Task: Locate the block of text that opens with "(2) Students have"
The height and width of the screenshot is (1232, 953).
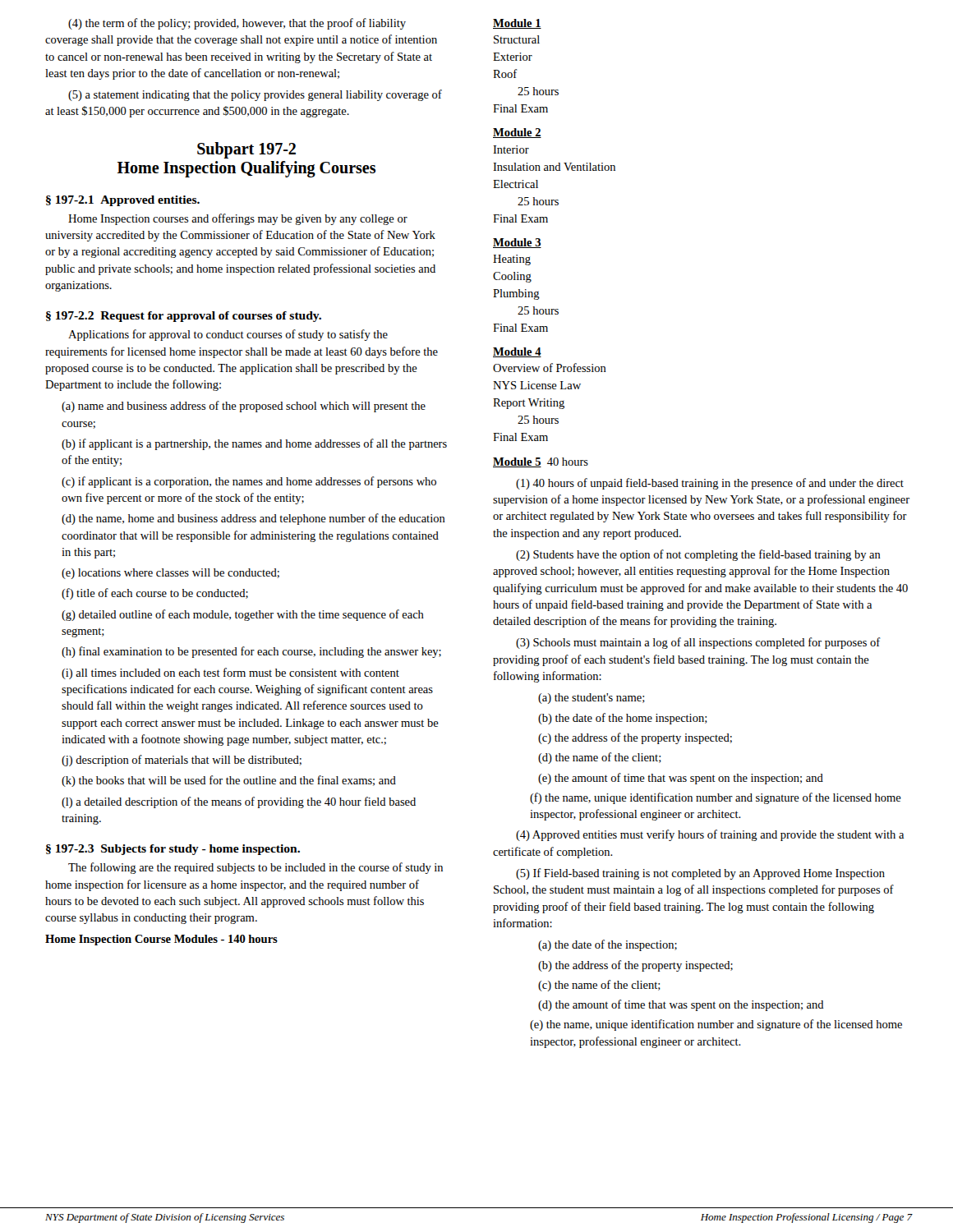Action: coord(702,588)
